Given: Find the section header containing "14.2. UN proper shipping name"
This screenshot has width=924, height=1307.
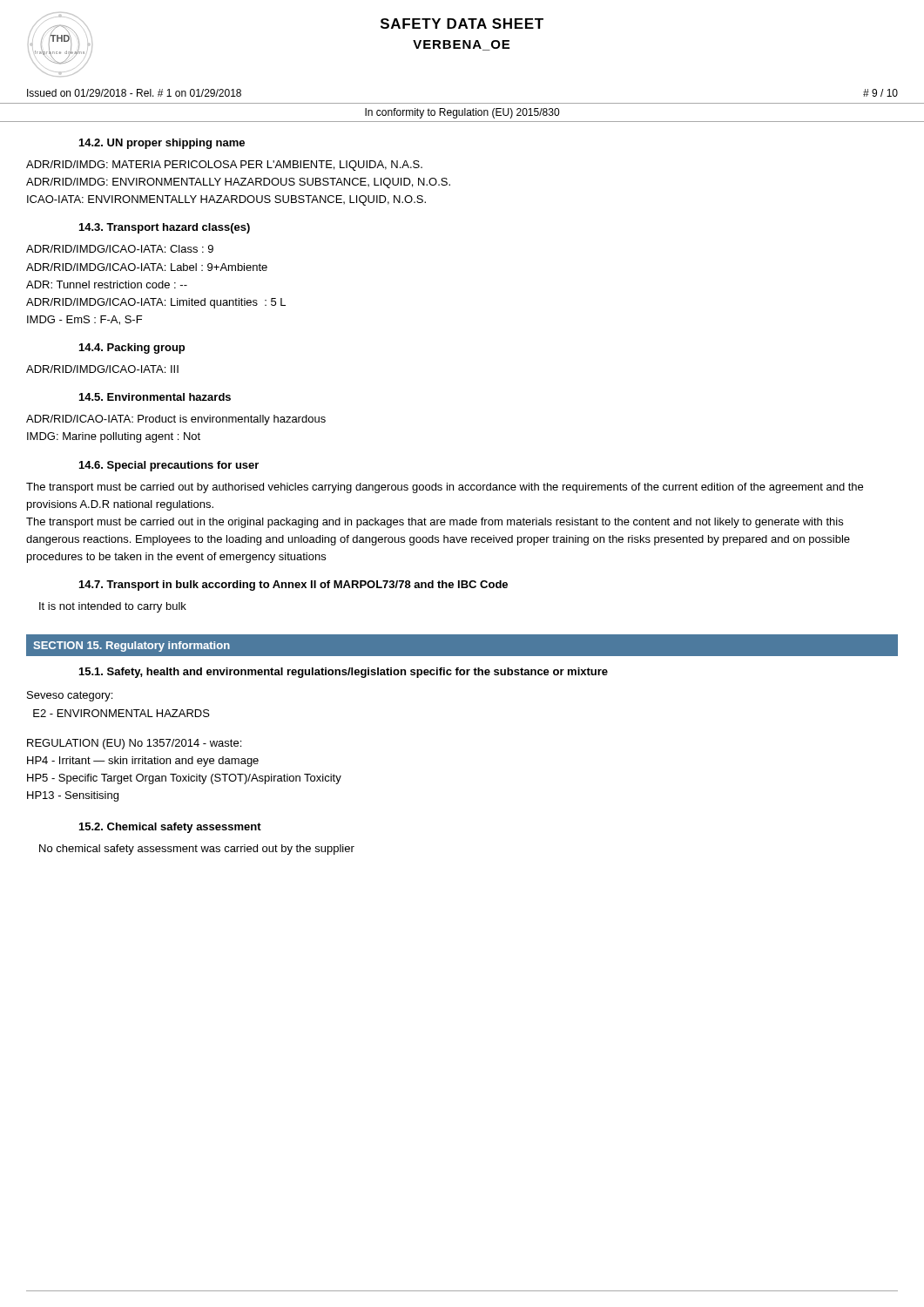Looking at the screenshot, I should [162, 142].
